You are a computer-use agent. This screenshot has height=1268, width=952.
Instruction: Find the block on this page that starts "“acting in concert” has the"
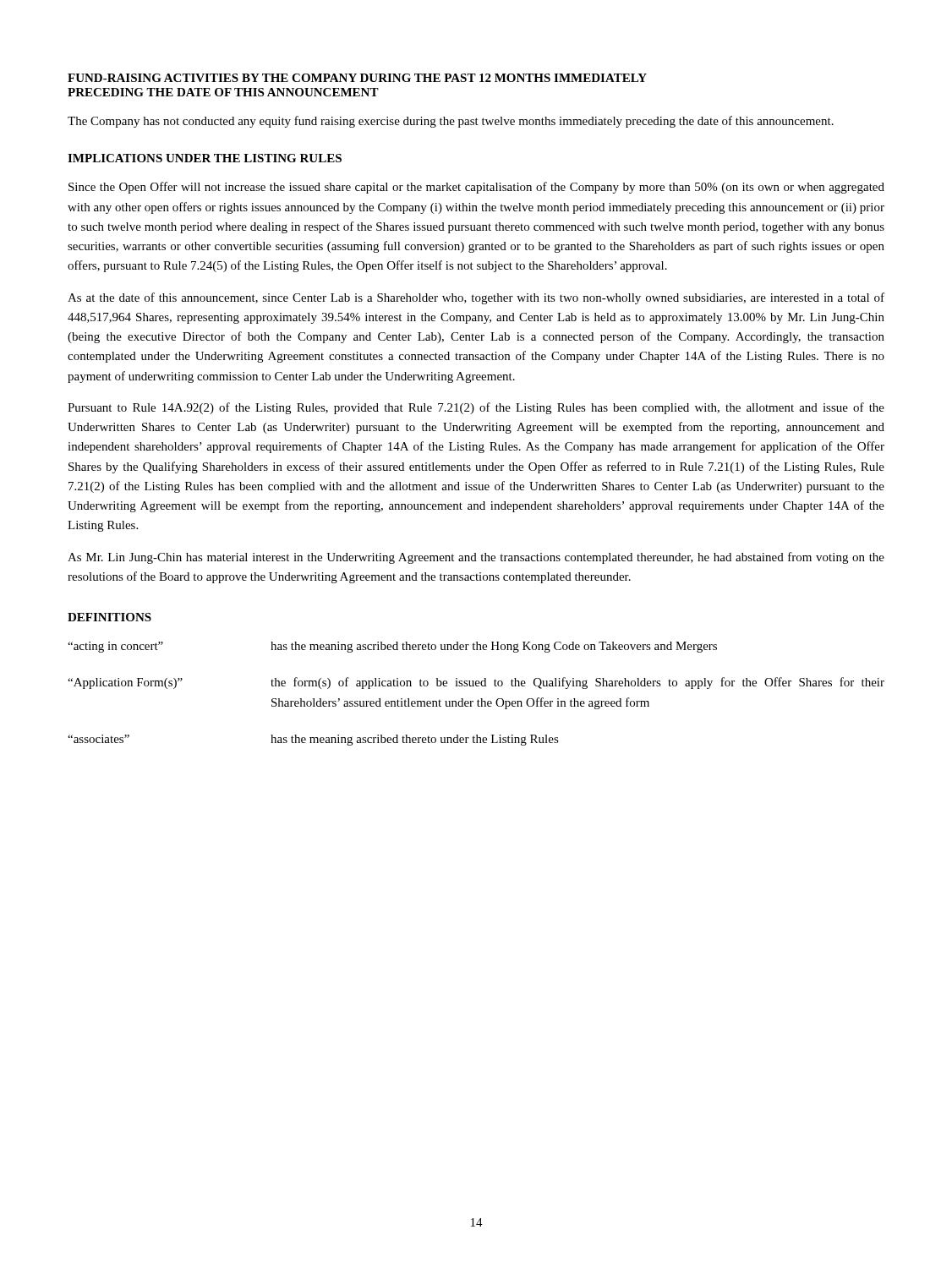point(476,646)
